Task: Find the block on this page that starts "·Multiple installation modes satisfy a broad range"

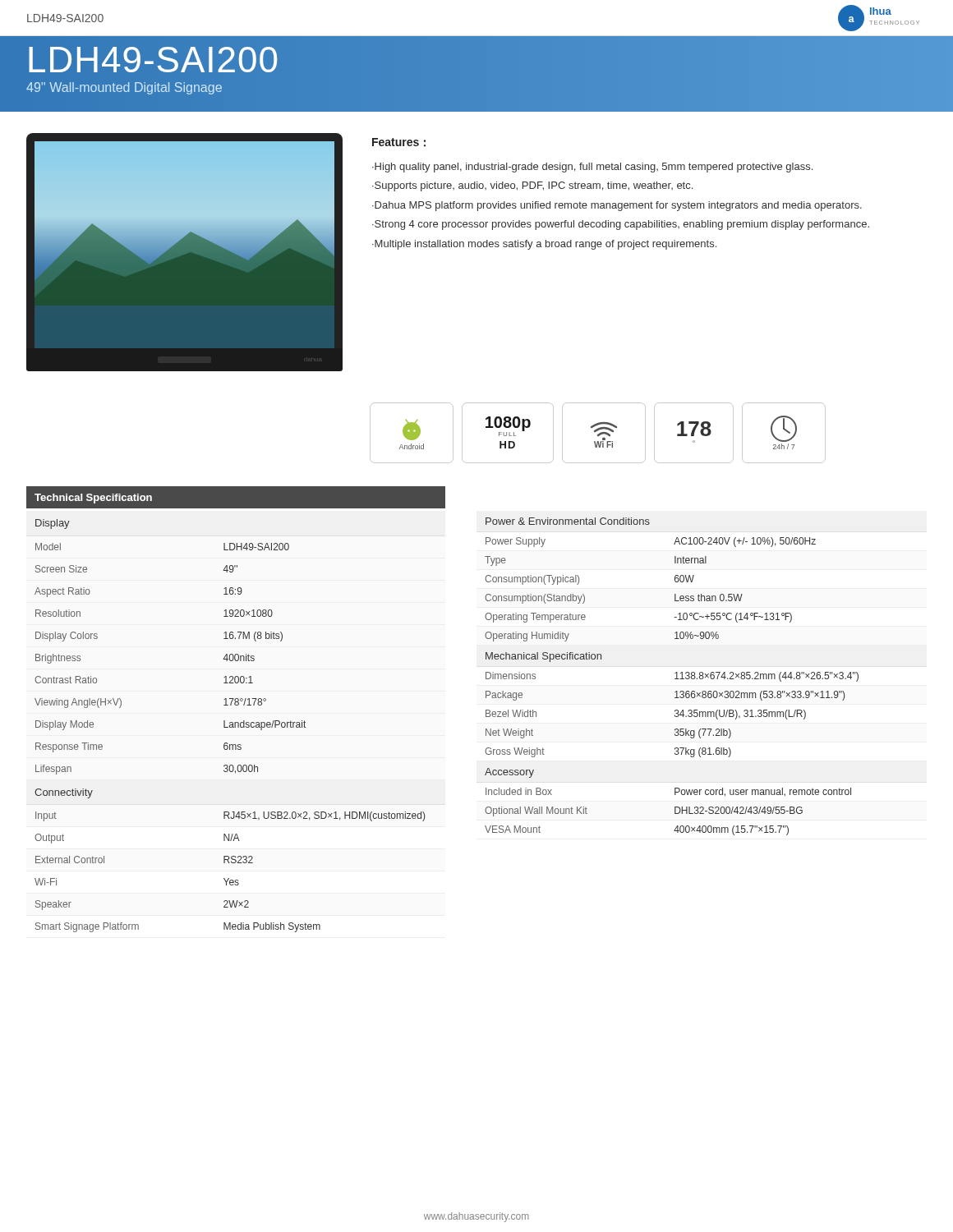Action: point(544,243)
